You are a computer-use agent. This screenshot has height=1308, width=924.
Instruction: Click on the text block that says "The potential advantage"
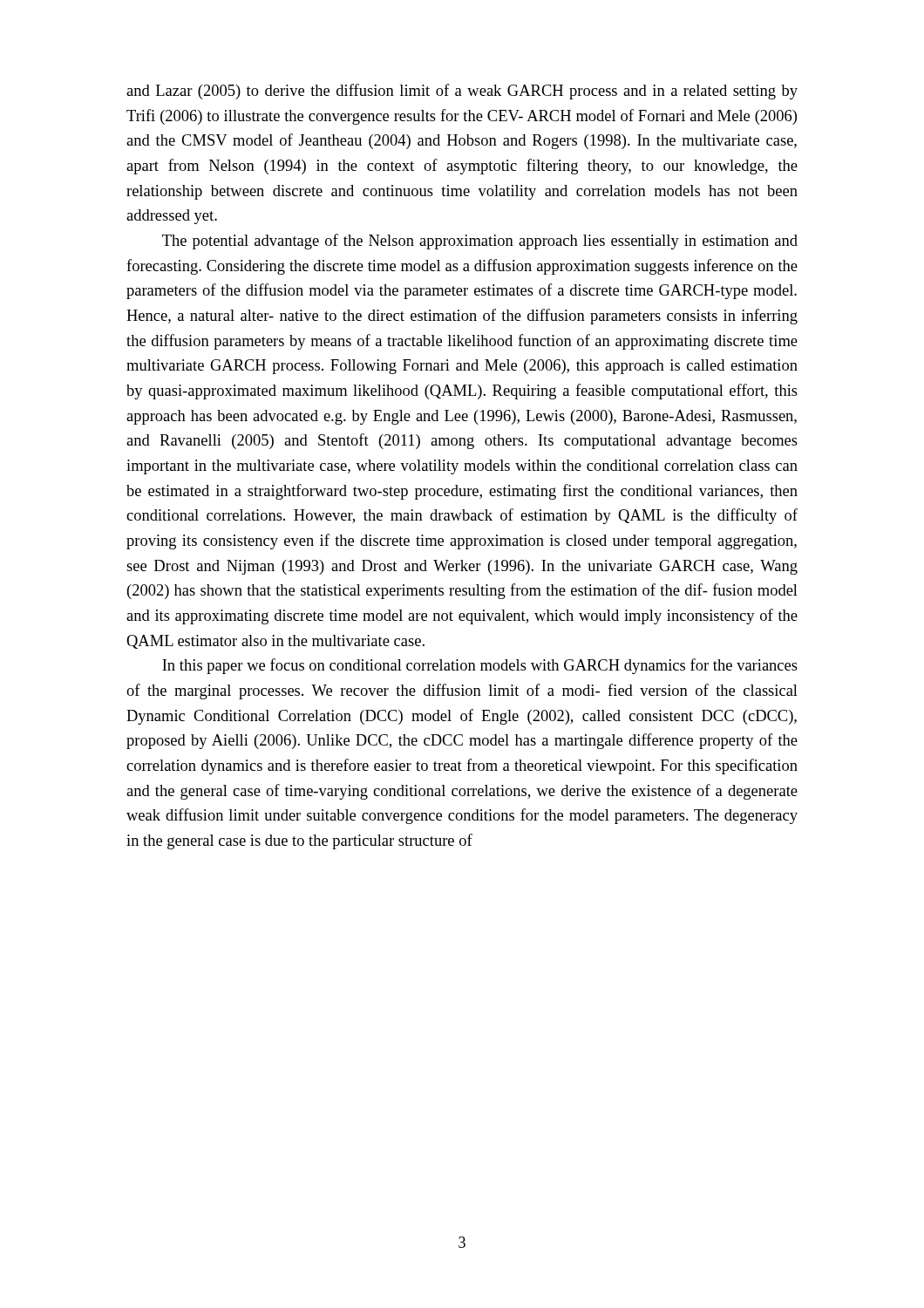pos(462,441)
